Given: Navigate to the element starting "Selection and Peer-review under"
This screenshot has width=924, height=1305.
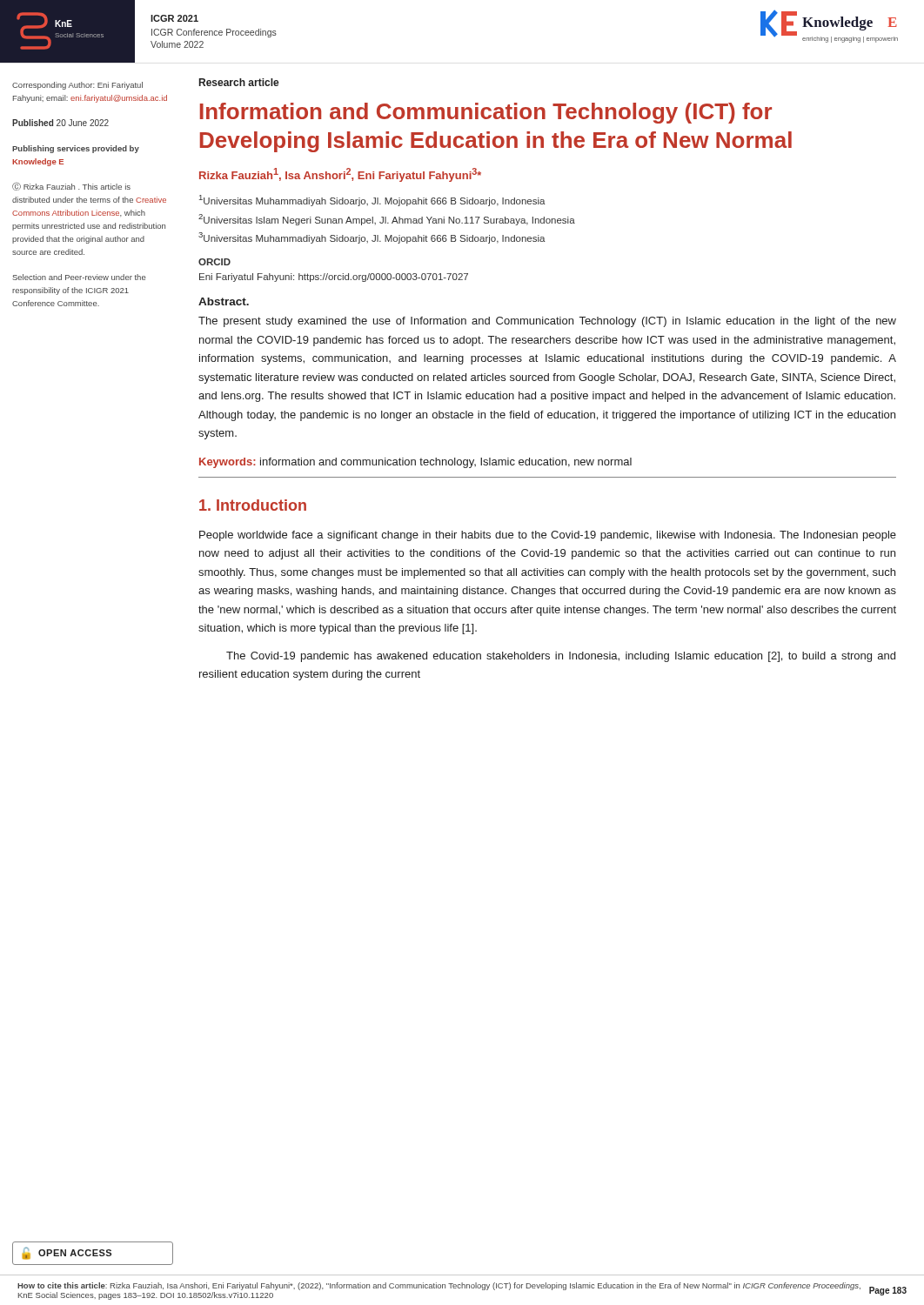Looking at the screenshot, I should click(79, 290).
